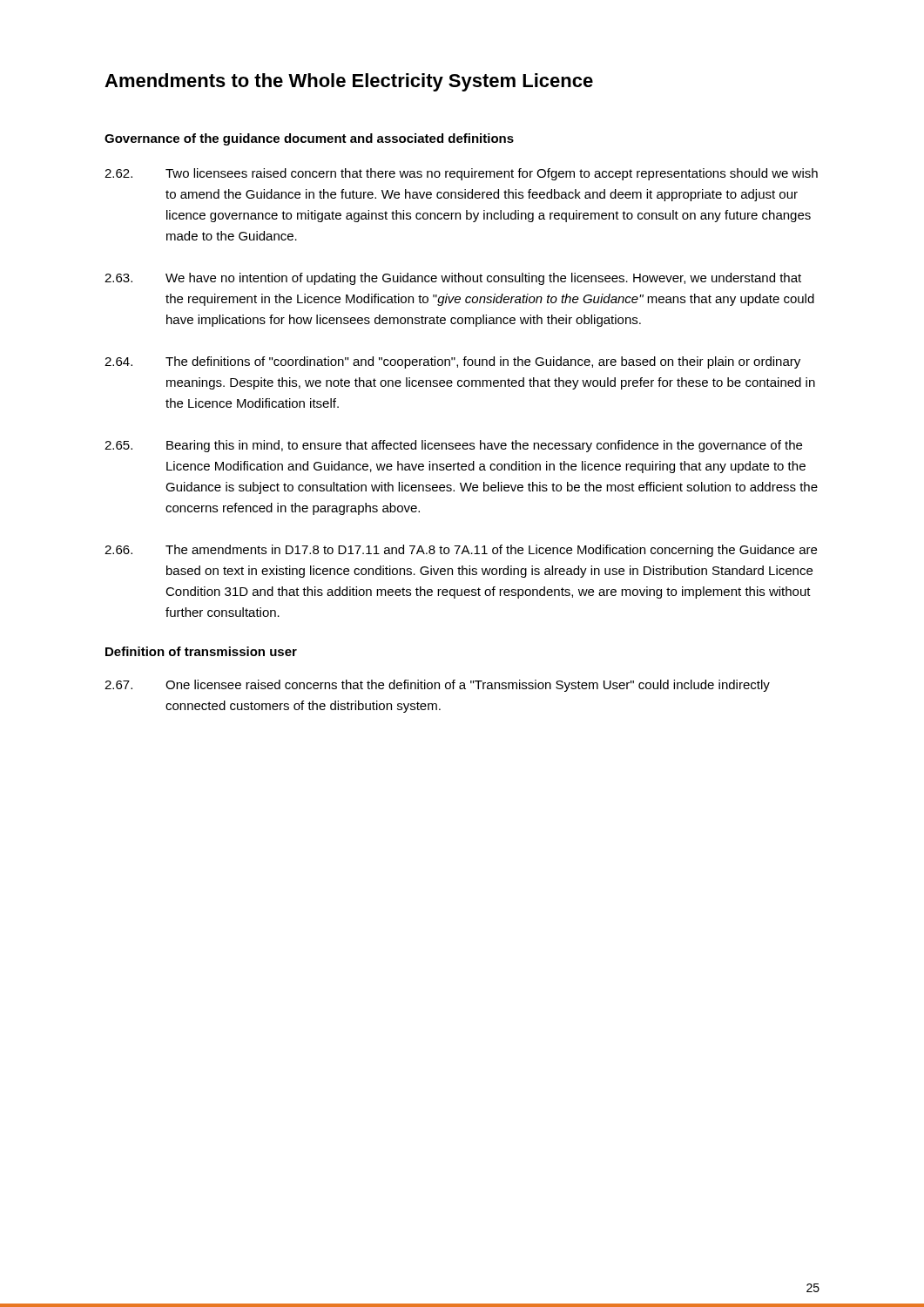
Task: Where is the passage that starts "2.63. We have no intention"?
Action: point(462,299)
